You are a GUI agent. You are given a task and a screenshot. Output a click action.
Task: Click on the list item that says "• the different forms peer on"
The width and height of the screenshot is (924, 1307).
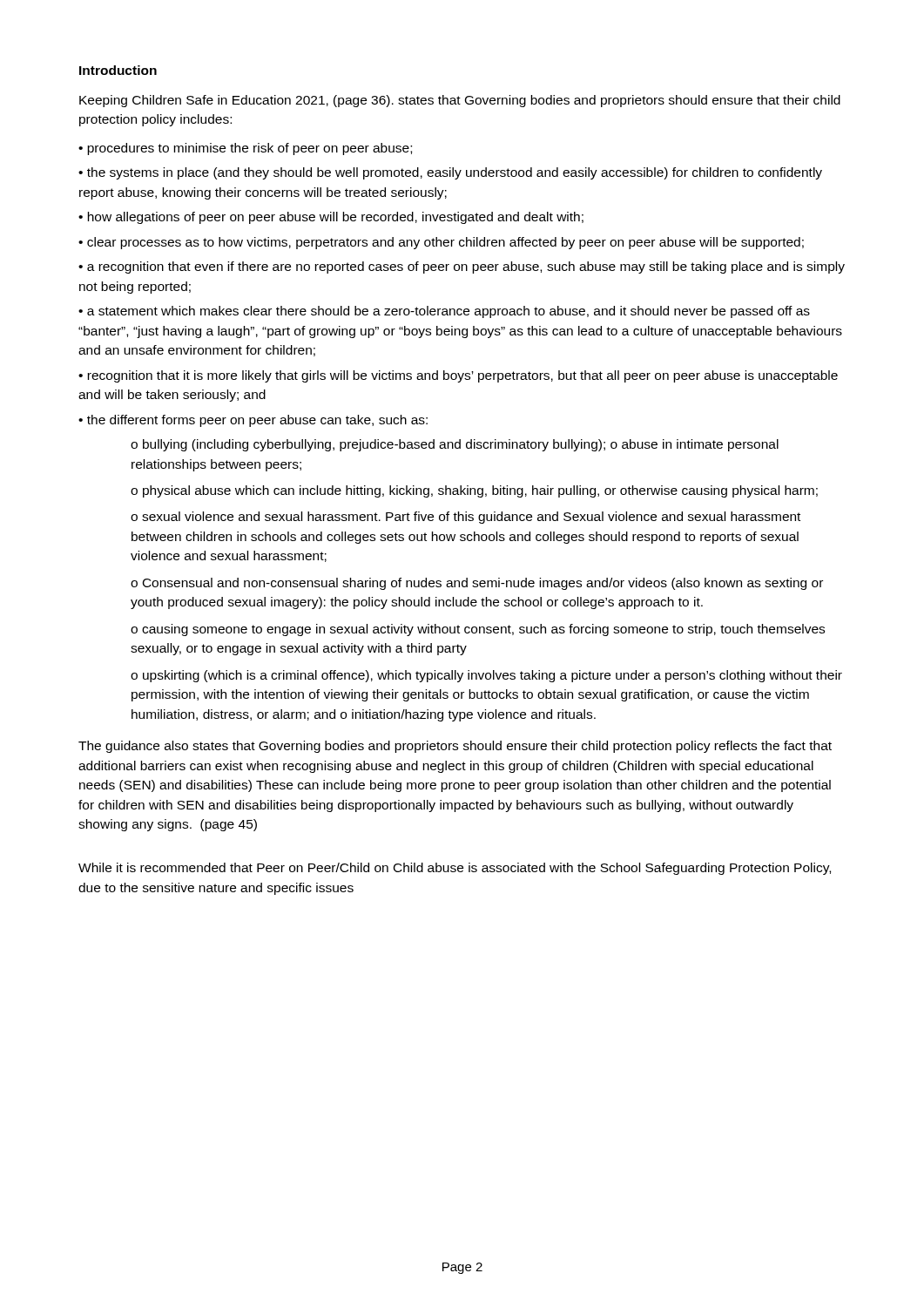coord(254,419)
